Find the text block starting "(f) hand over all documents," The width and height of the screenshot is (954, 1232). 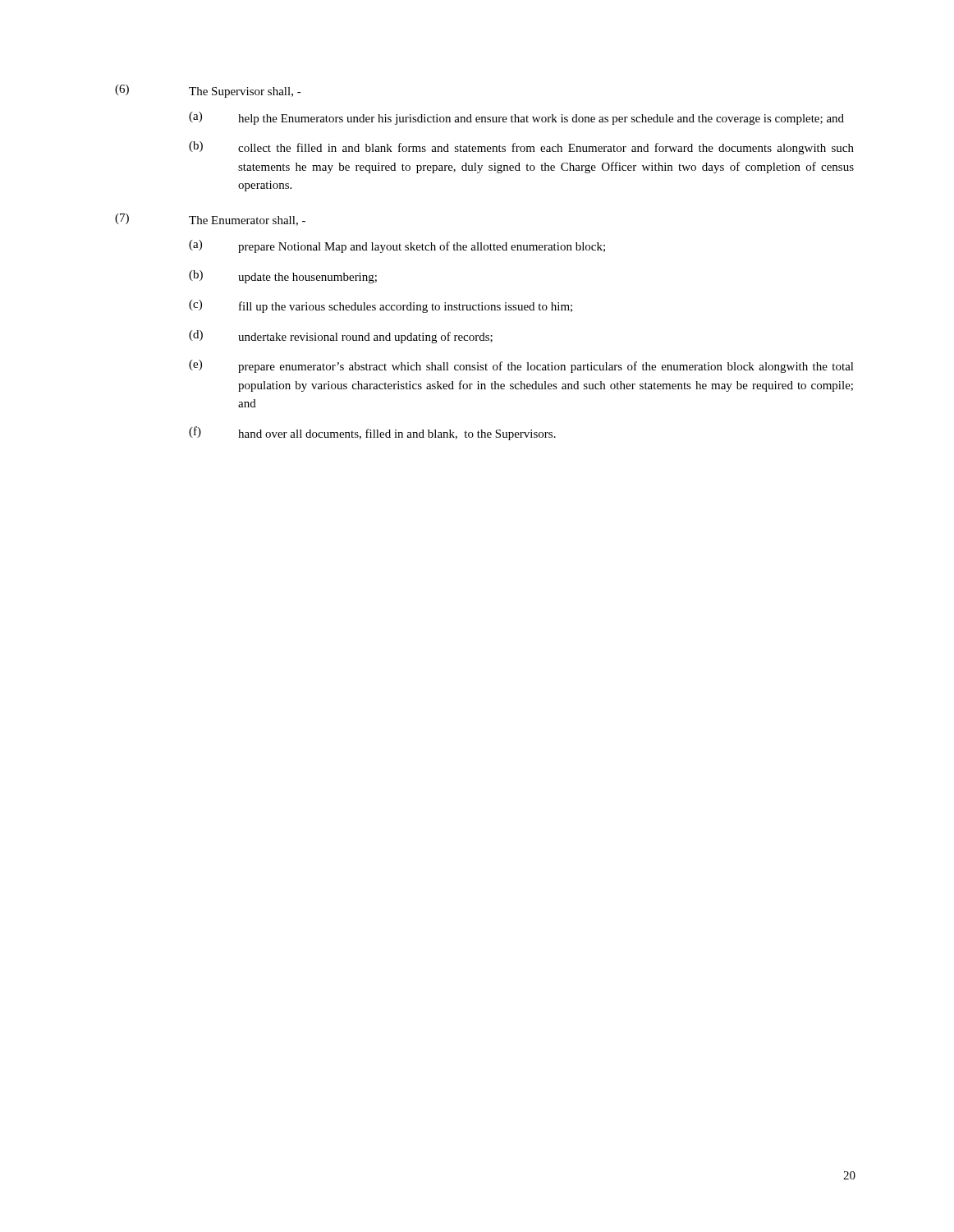pos(521,433)
